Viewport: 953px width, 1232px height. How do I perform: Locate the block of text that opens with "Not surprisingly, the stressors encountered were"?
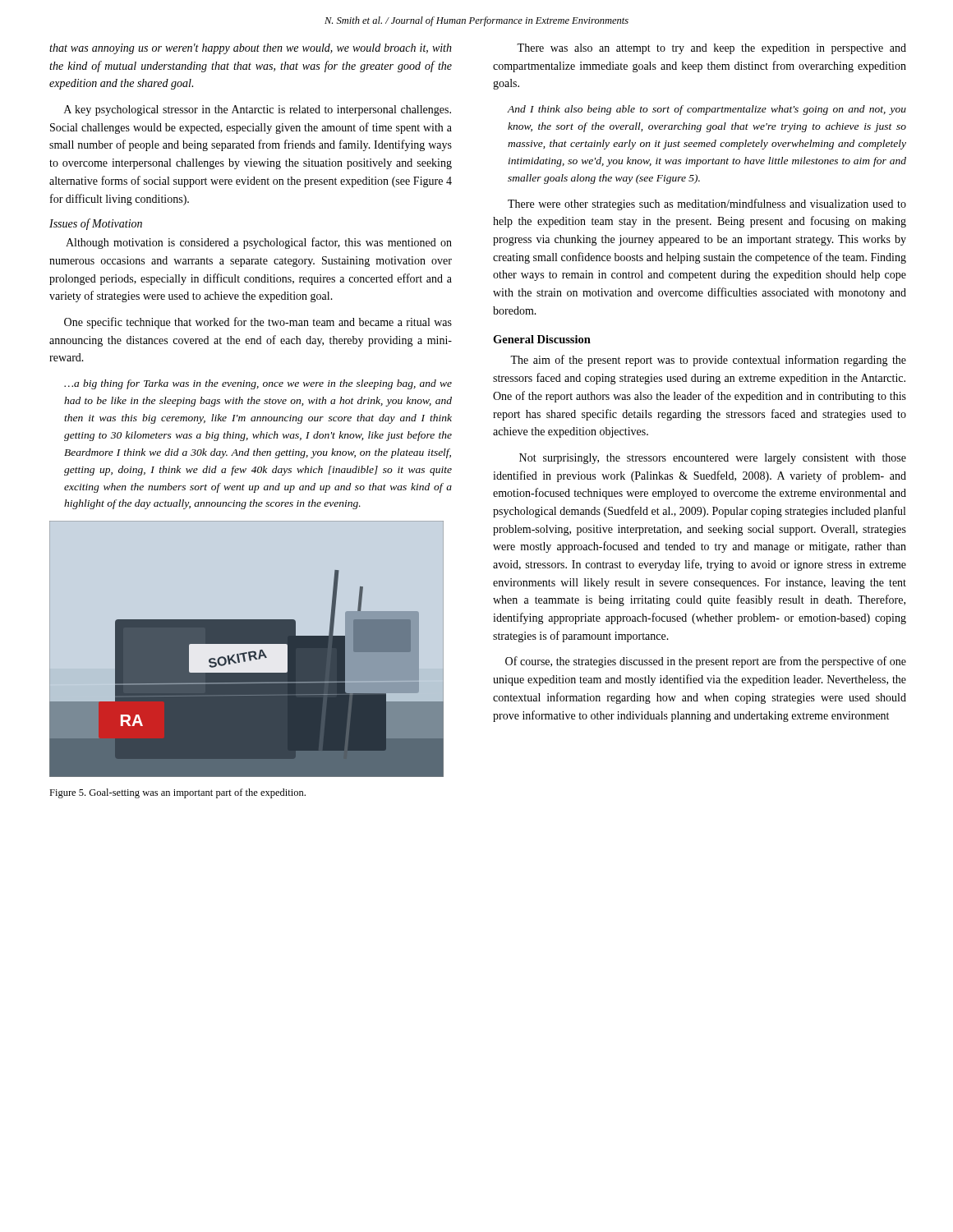tap(700, 547)
